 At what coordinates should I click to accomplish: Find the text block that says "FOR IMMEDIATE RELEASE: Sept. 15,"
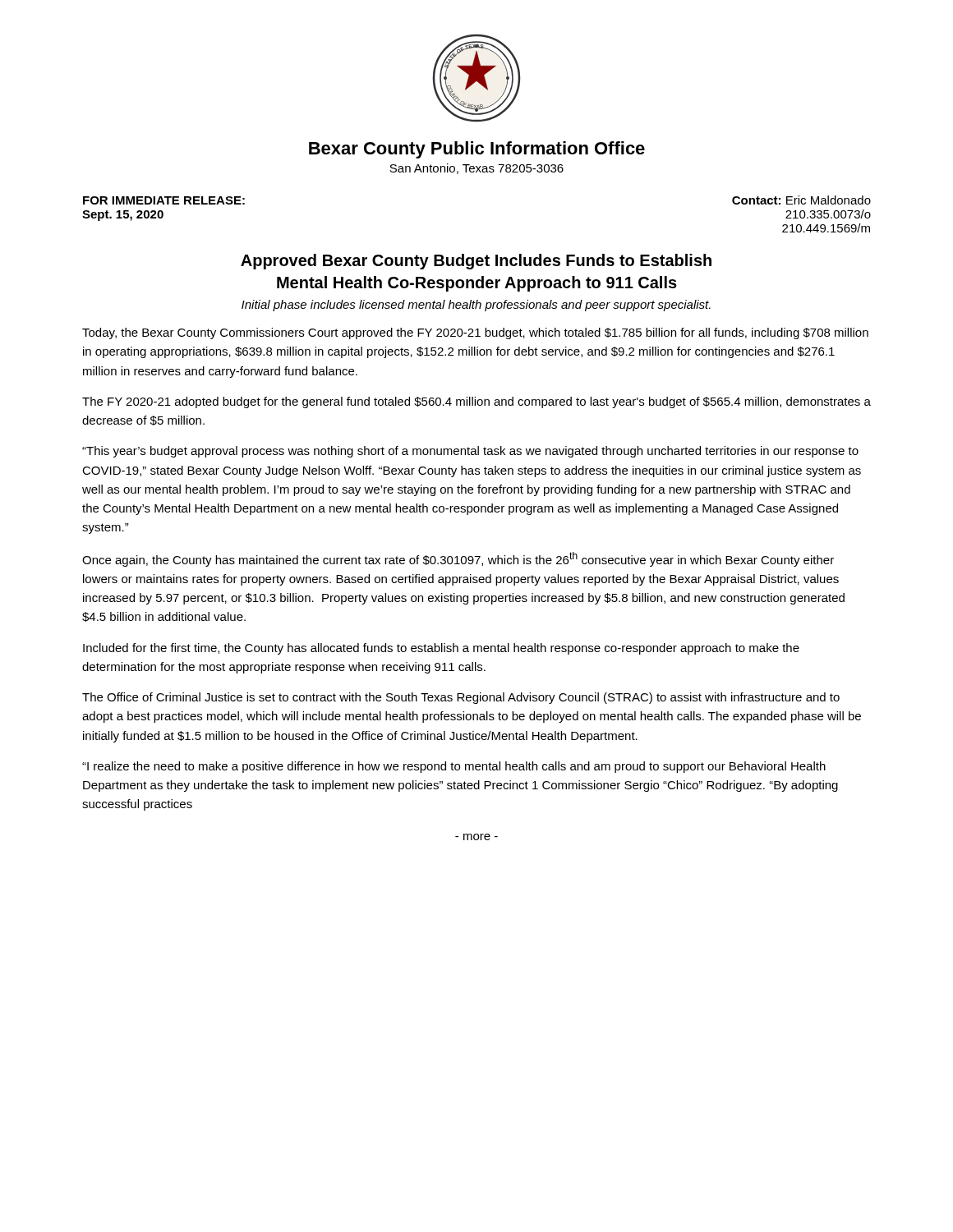164,207
